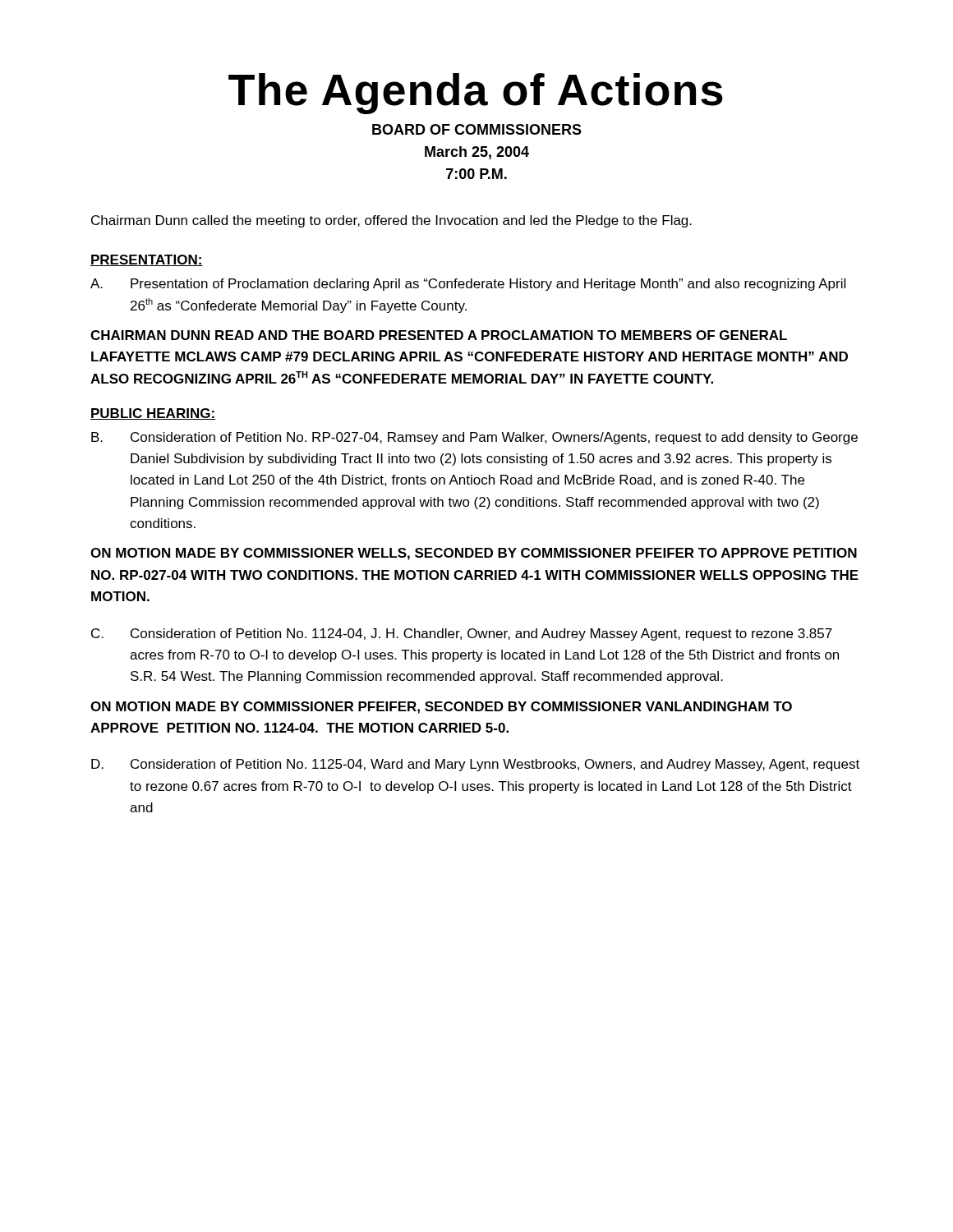Navigate to the region starting "CHAIRMAN DUNN READ AND THE BOARD PRESENTED"
Image resolution: width=953 pixels, height=1232 pixels.
coord(469,358)
